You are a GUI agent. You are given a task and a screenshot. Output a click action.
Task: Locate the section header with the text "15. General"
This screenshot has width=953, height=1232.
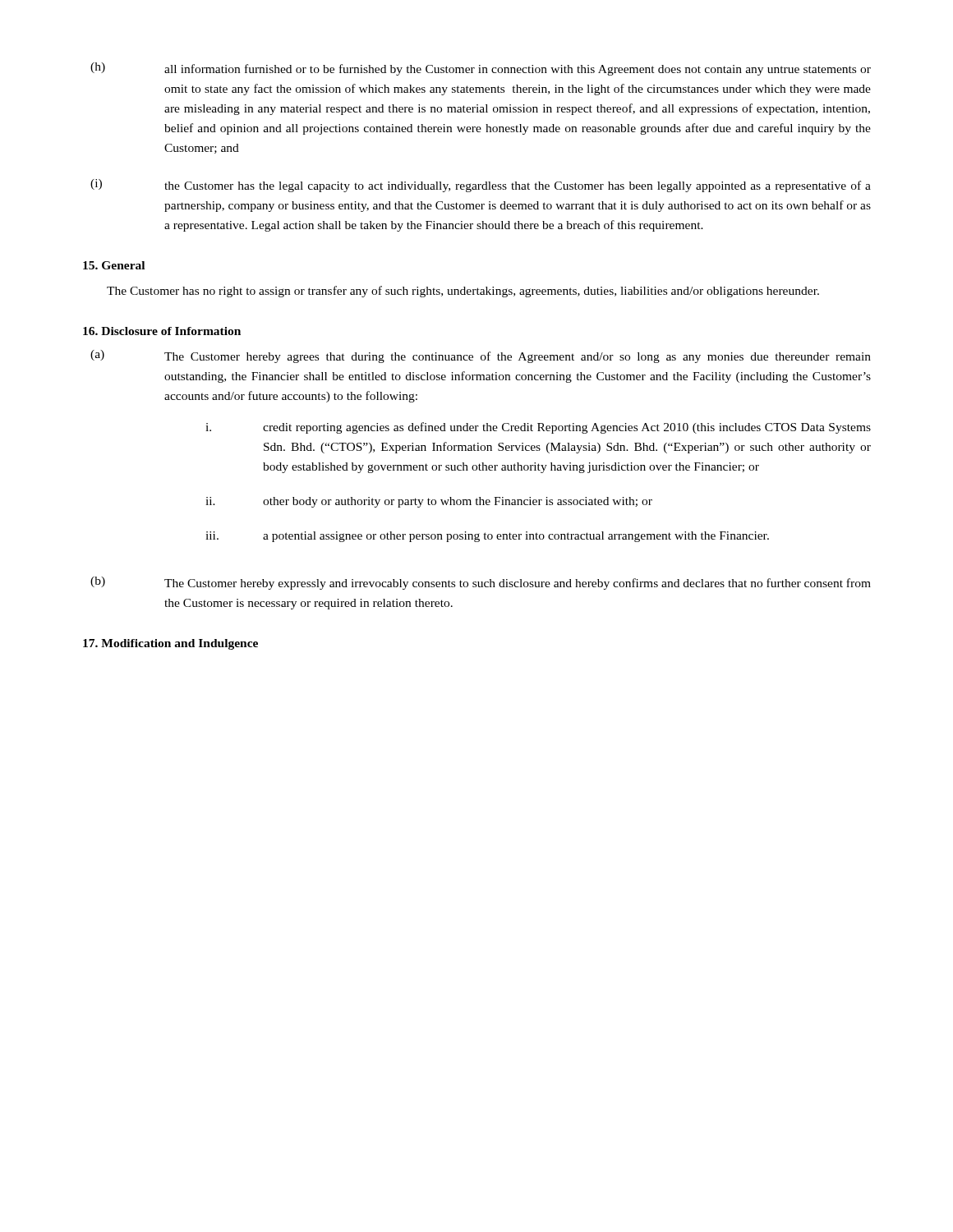point(114,265)
